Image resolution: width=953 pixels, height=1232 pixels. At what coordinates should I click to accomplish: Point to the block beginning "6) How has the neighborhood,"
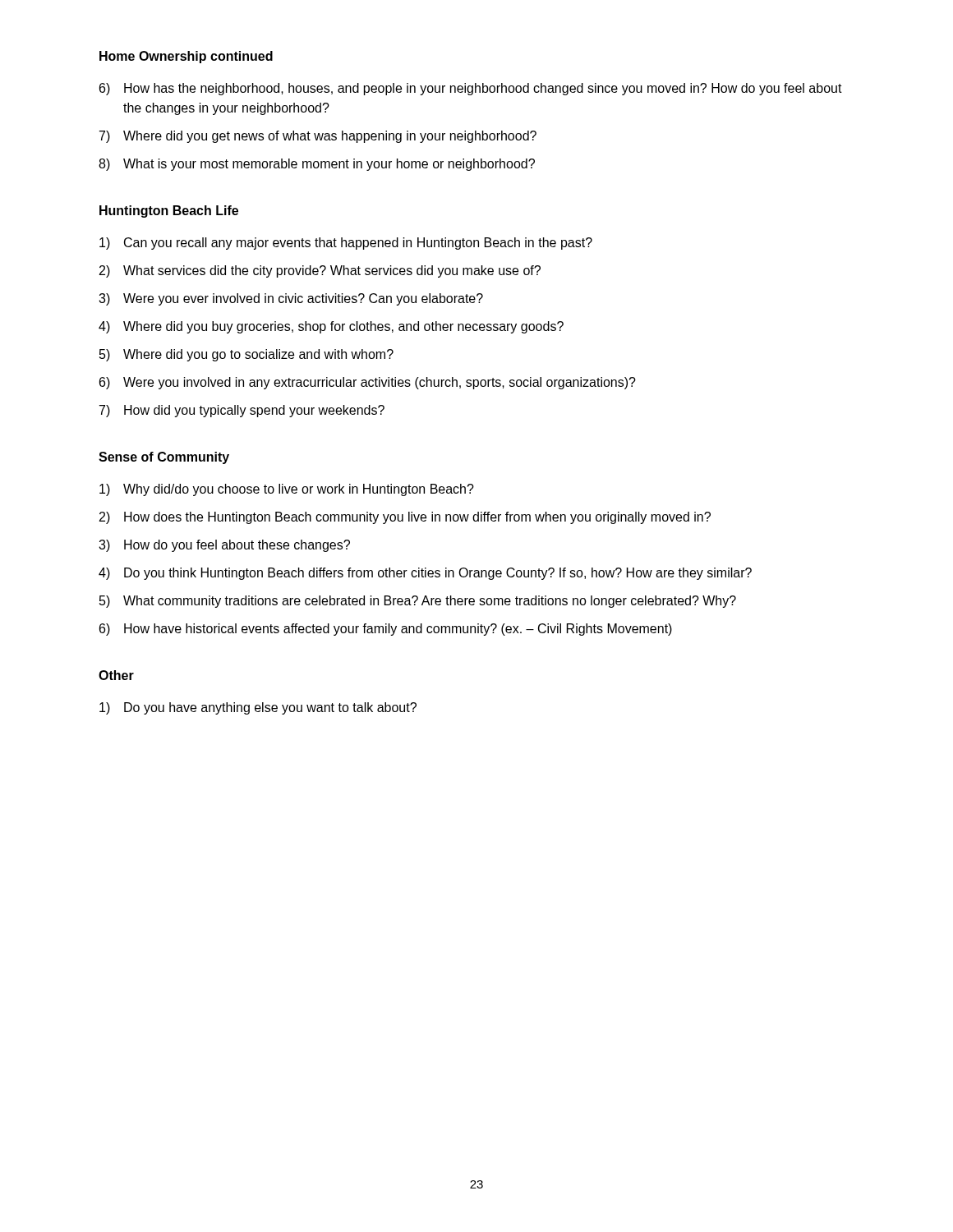[x=476, y=99]
